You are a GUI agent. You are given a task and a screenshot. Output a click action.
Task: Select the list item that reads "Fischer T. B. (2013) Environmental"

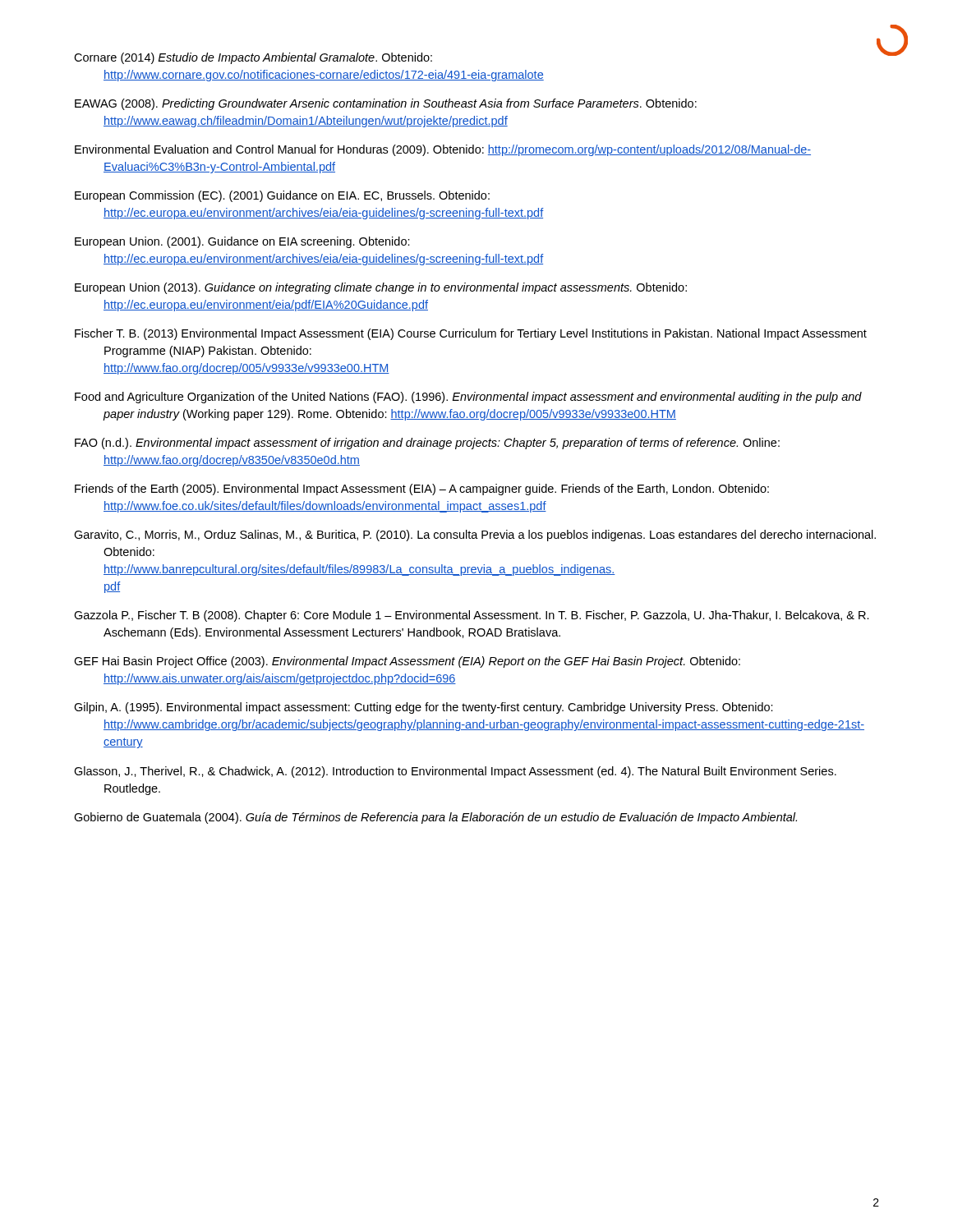click(471, 334)
